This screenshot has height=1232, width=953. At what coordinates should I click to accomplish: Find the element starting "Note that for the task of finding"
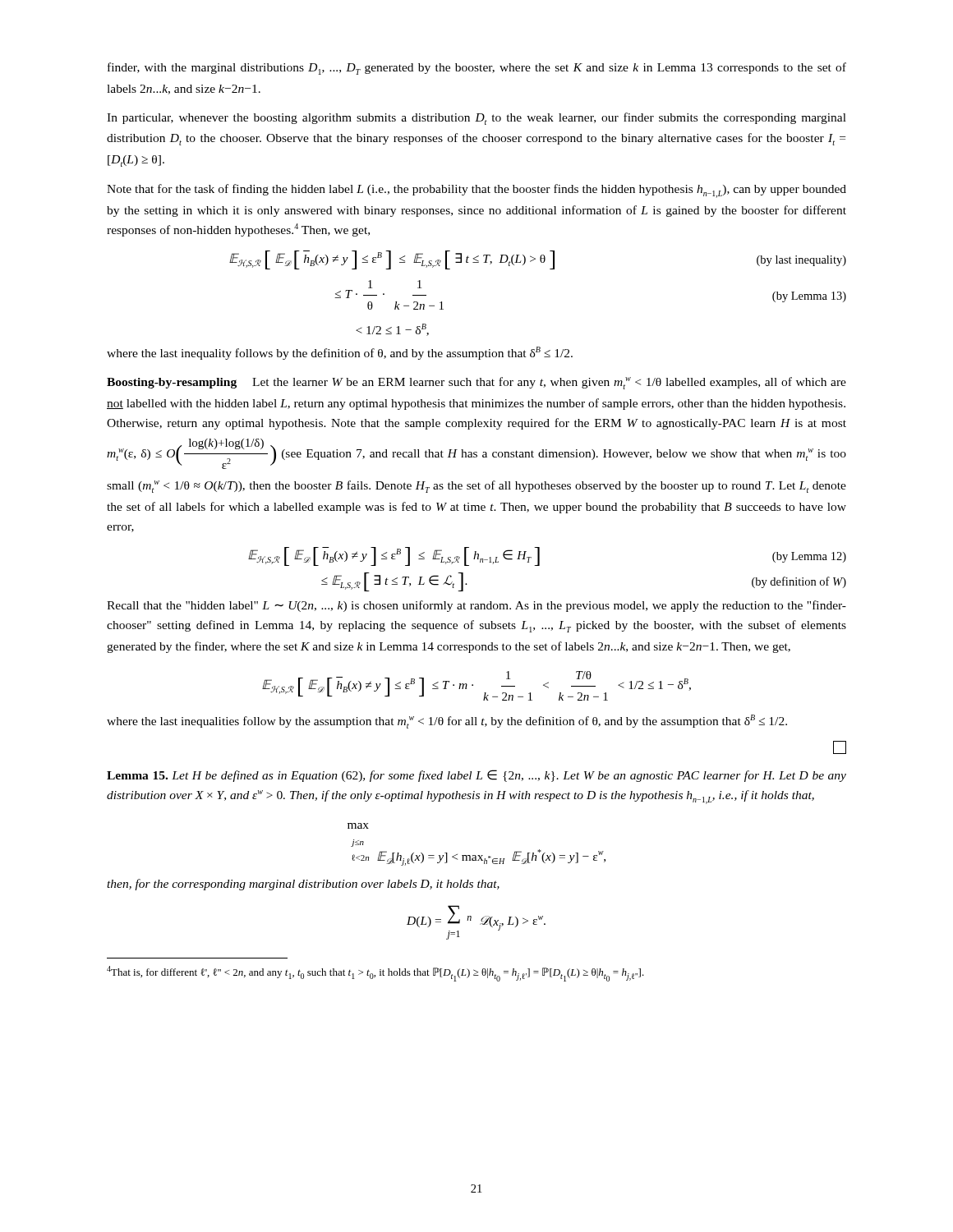coord(476,210)
